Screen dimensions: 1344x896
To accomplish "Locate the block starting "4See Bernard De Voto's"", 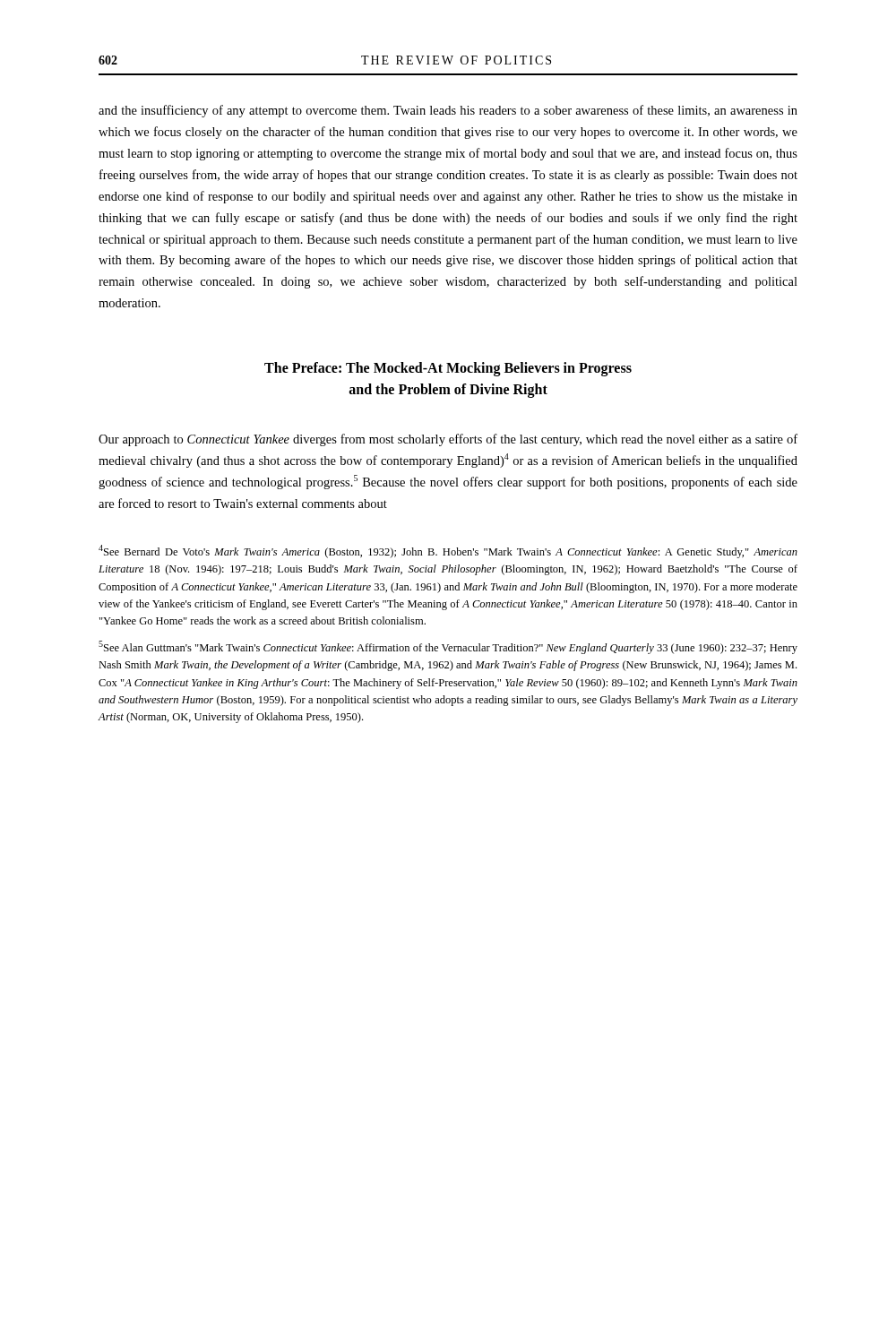I will pyautogui.click(x=448, y=586).
